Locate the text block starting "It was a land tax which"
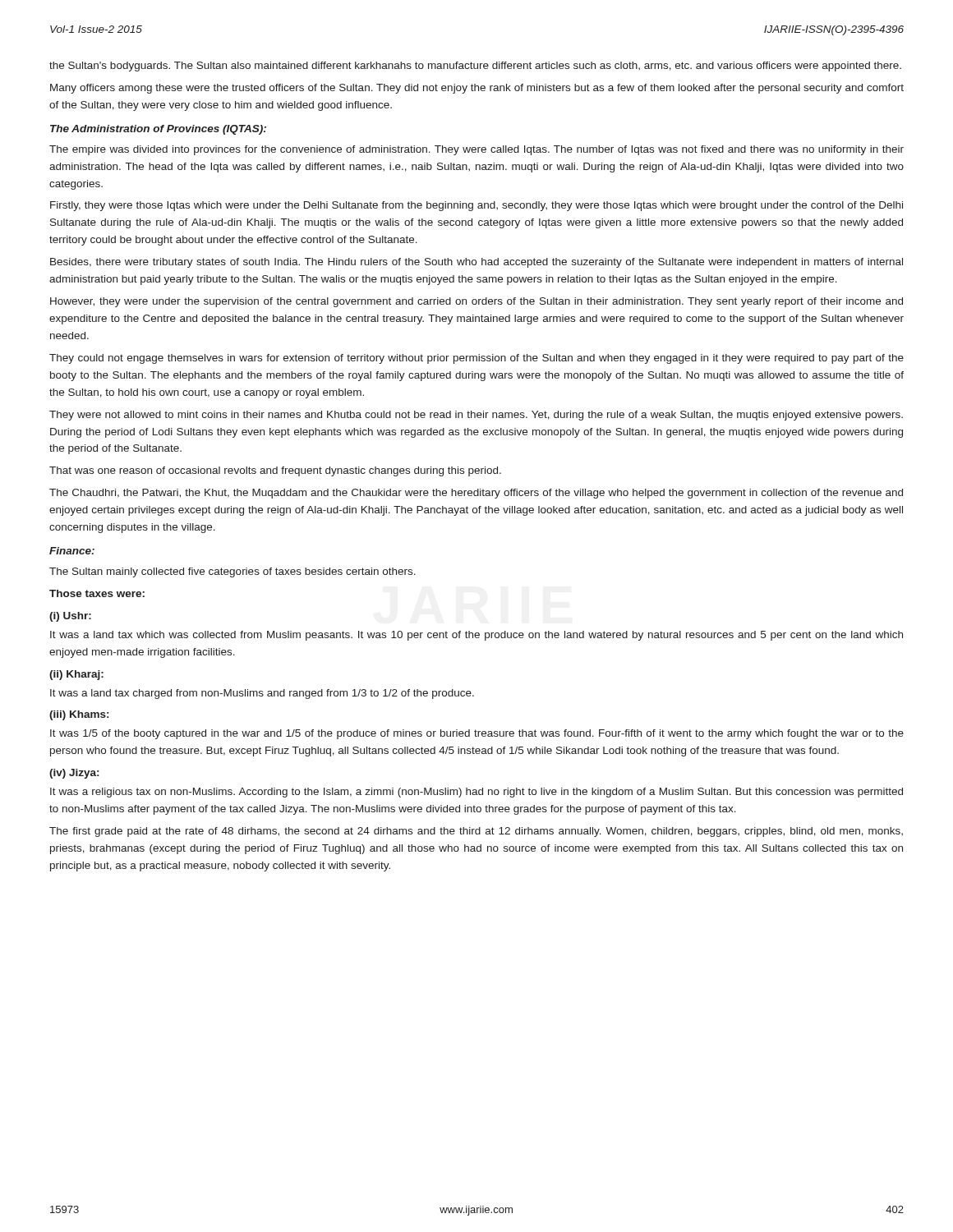 tap(476, 644)
